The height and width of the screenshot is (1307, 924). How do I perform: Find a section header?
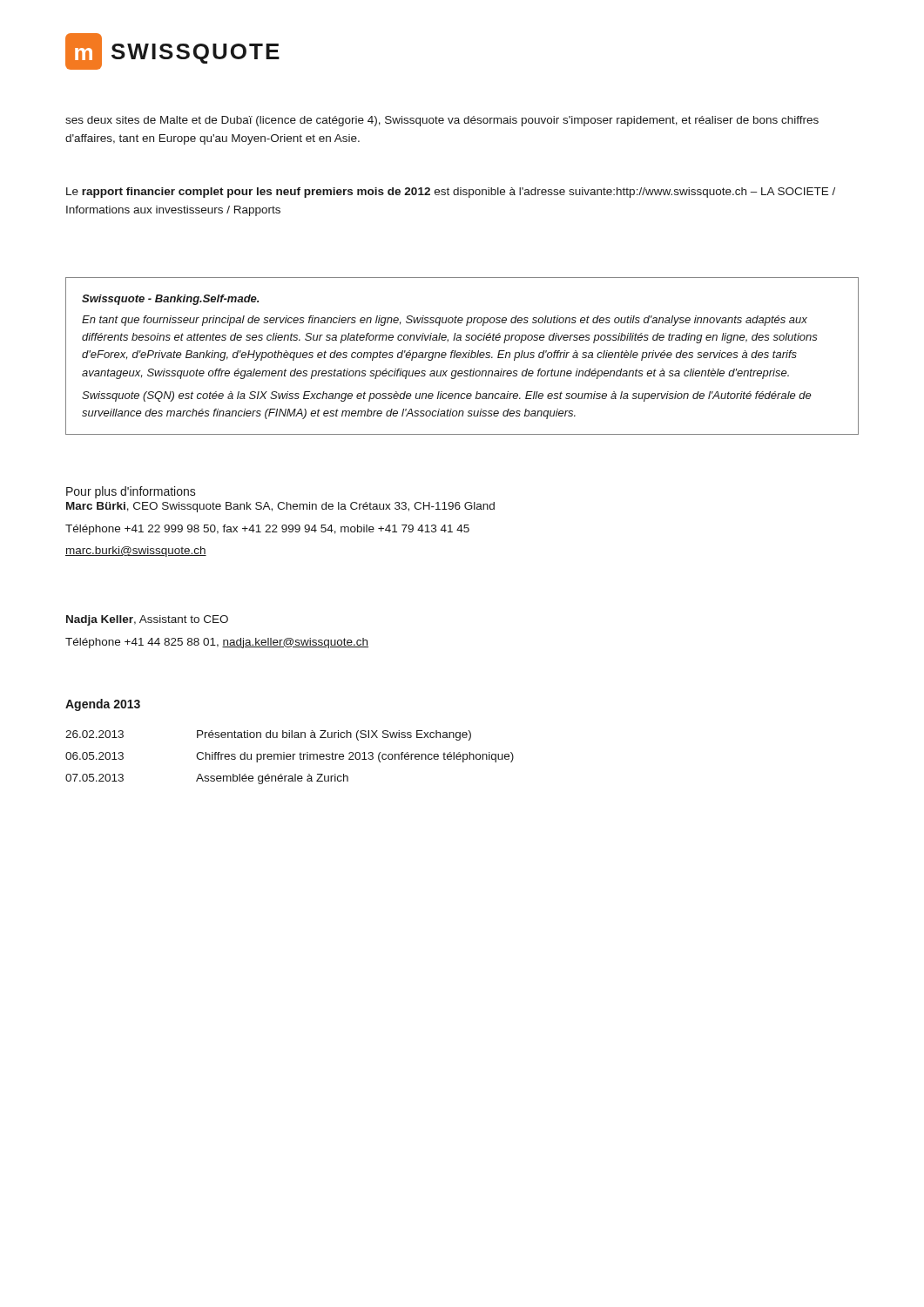coord(131,491)
